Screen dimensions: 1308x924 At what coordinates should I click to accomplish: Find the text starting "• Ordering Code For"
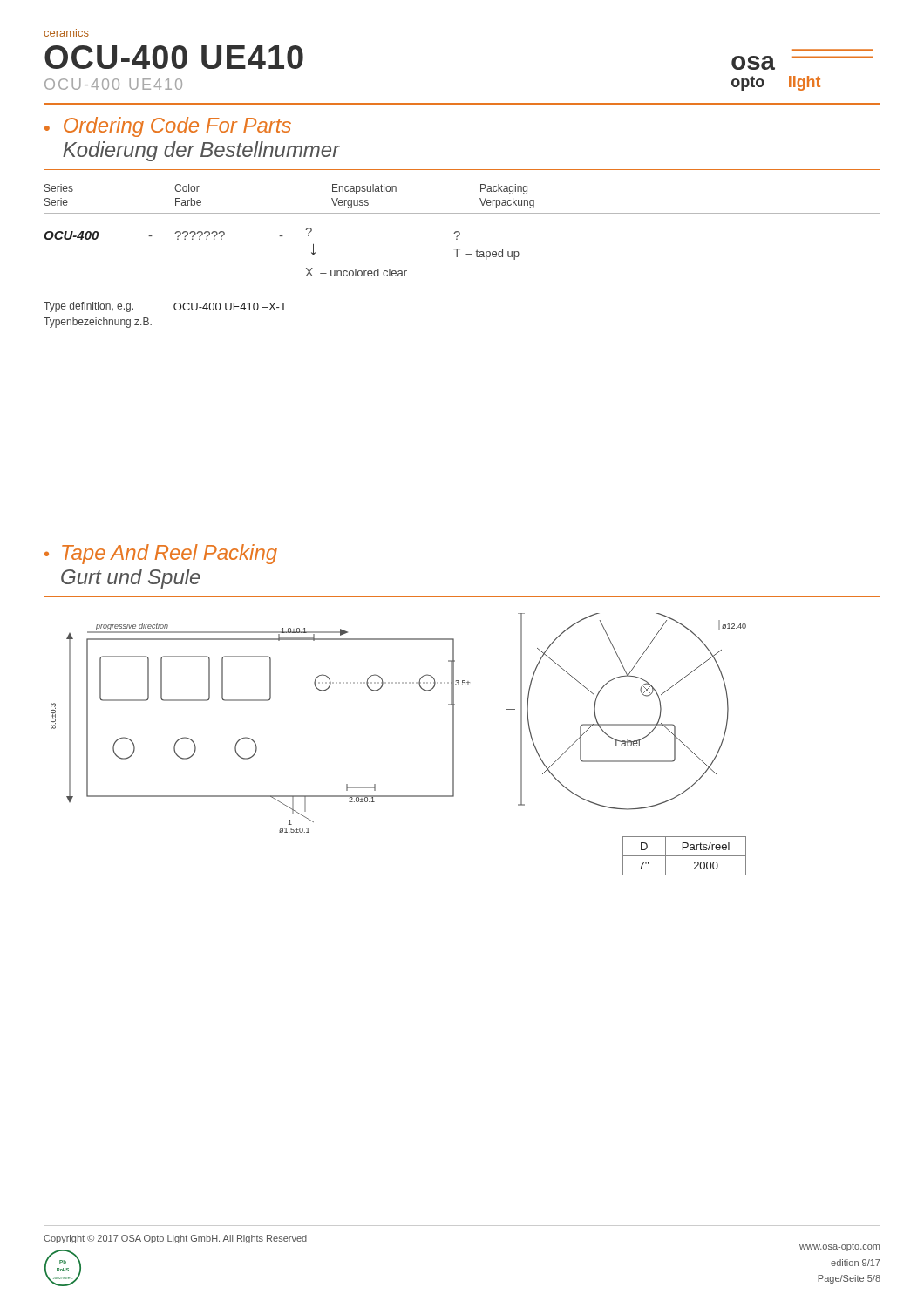click(462, 222)
